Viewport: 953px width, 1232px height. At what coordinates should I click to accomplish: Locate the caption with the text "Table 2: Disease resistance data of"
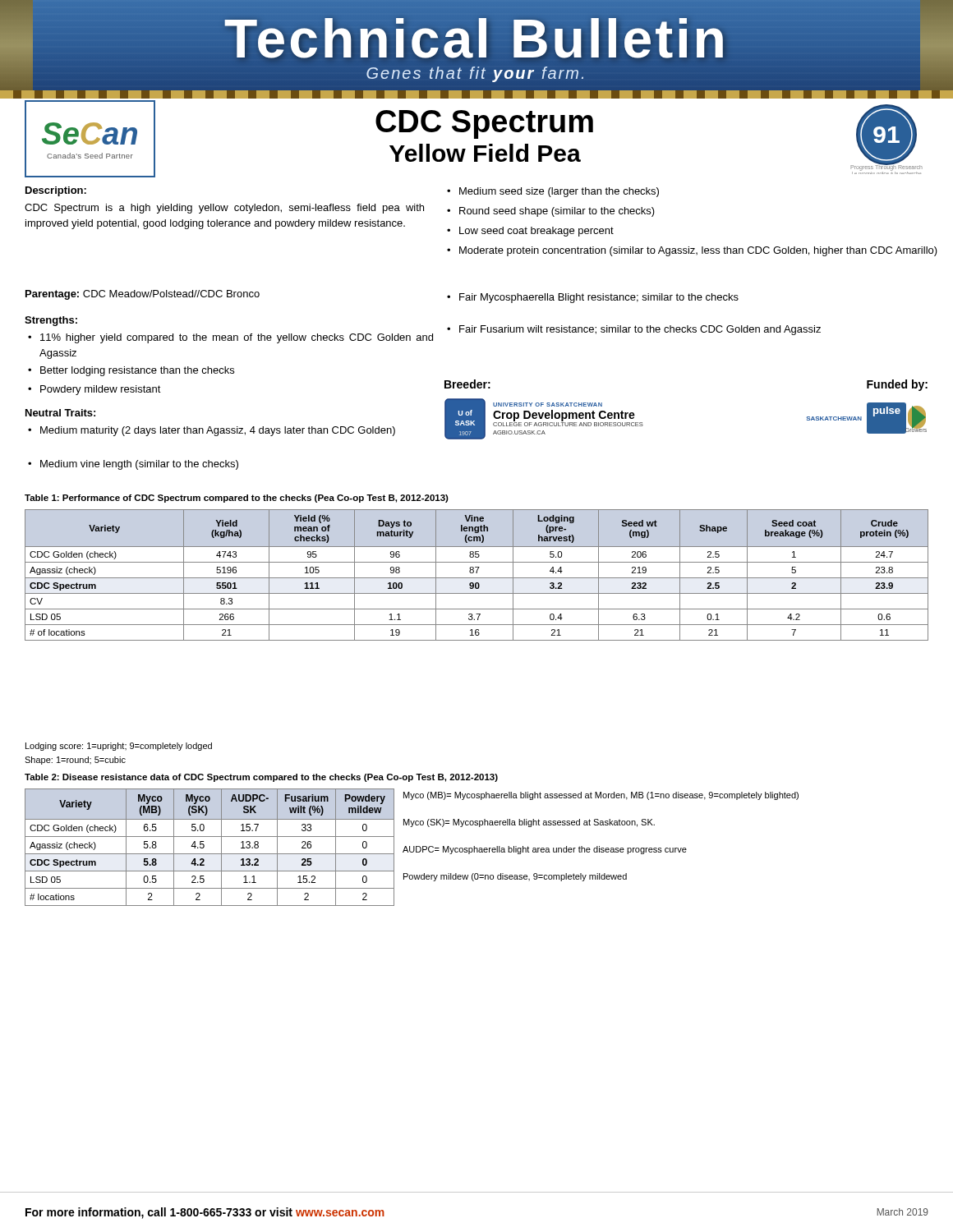click(261, 777)
